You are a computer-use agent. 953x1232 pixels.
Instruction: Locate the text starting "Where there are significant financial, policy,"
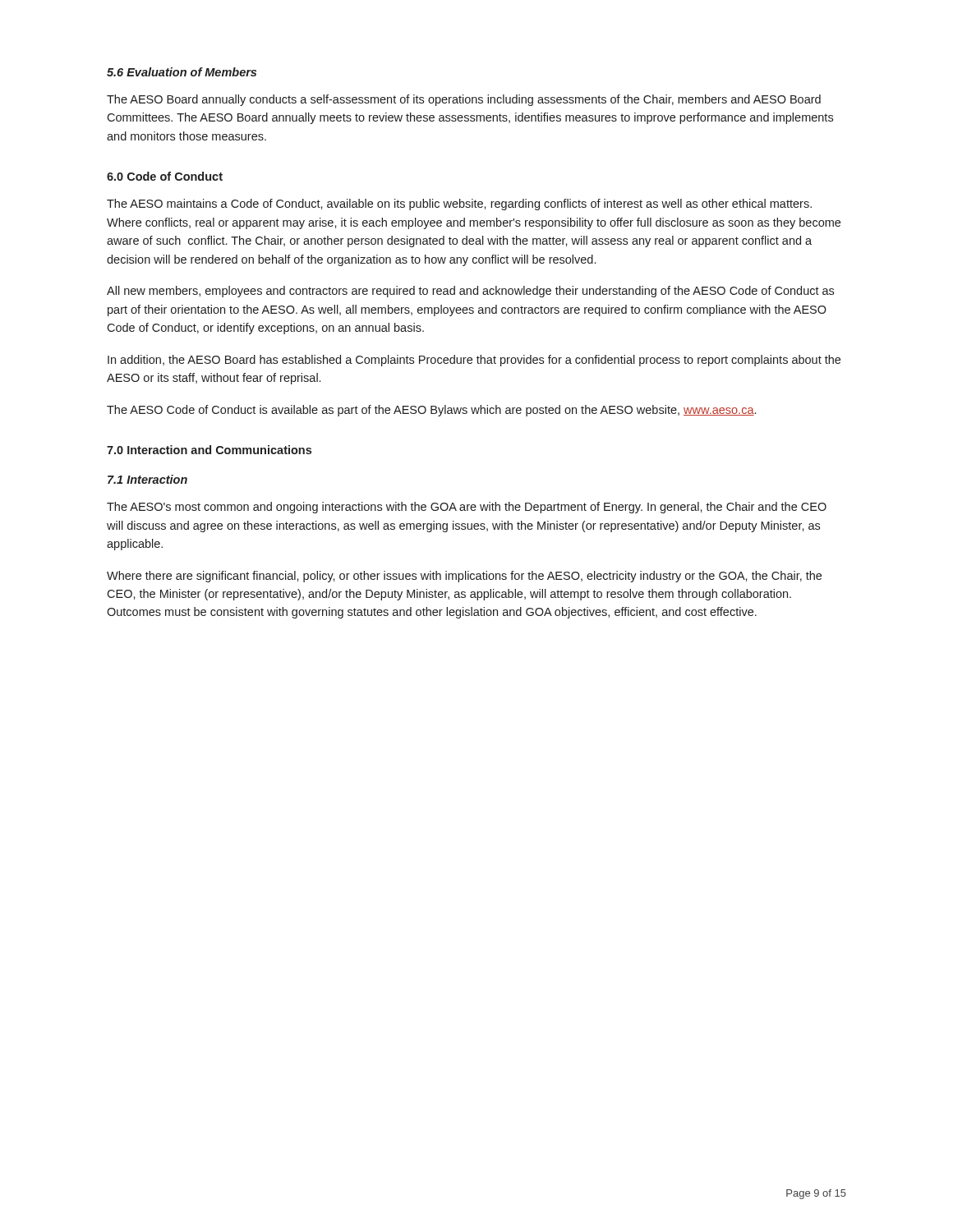coord(465,594)
